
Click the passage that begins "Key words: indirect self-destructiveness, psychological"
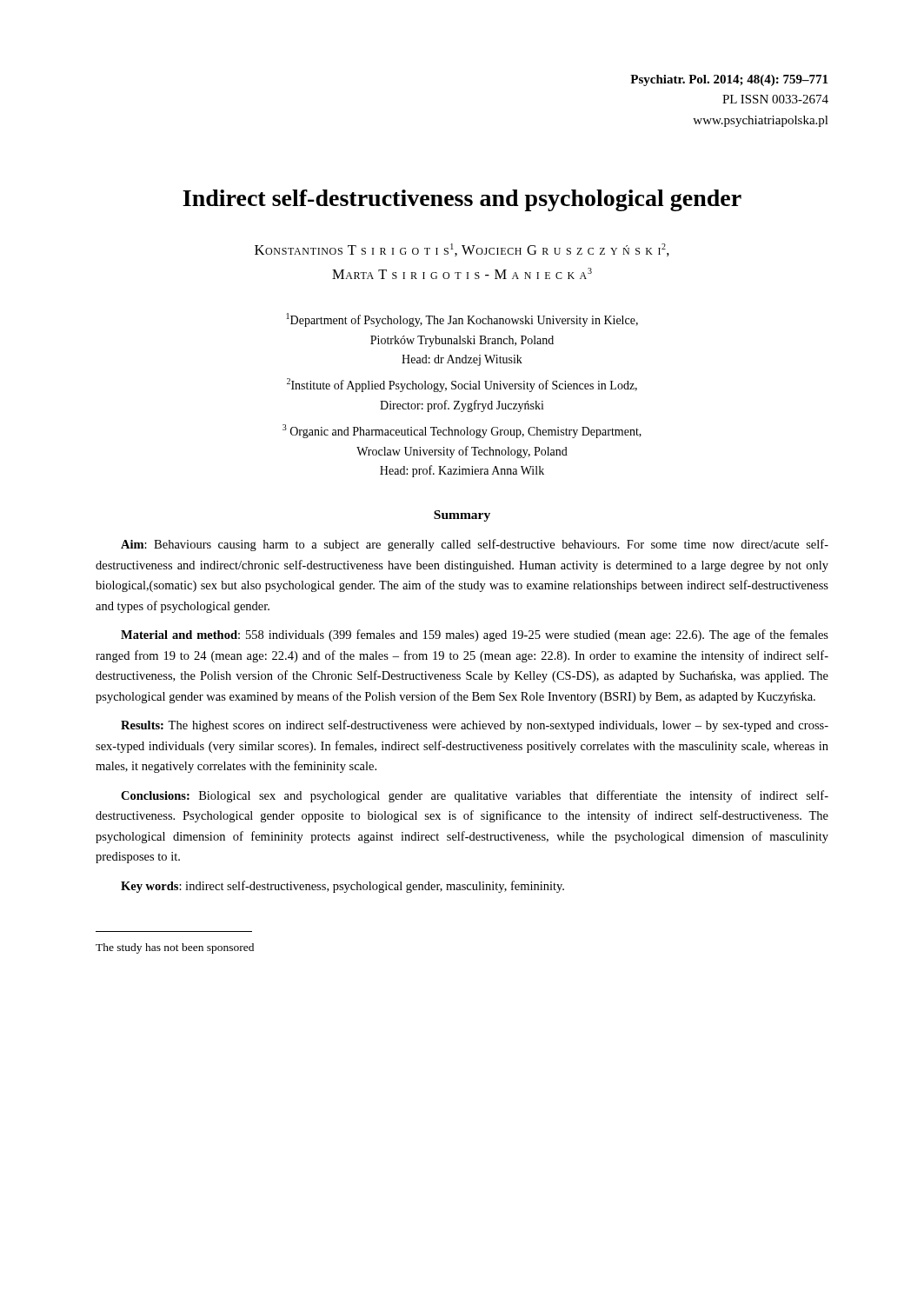(343, 886)
